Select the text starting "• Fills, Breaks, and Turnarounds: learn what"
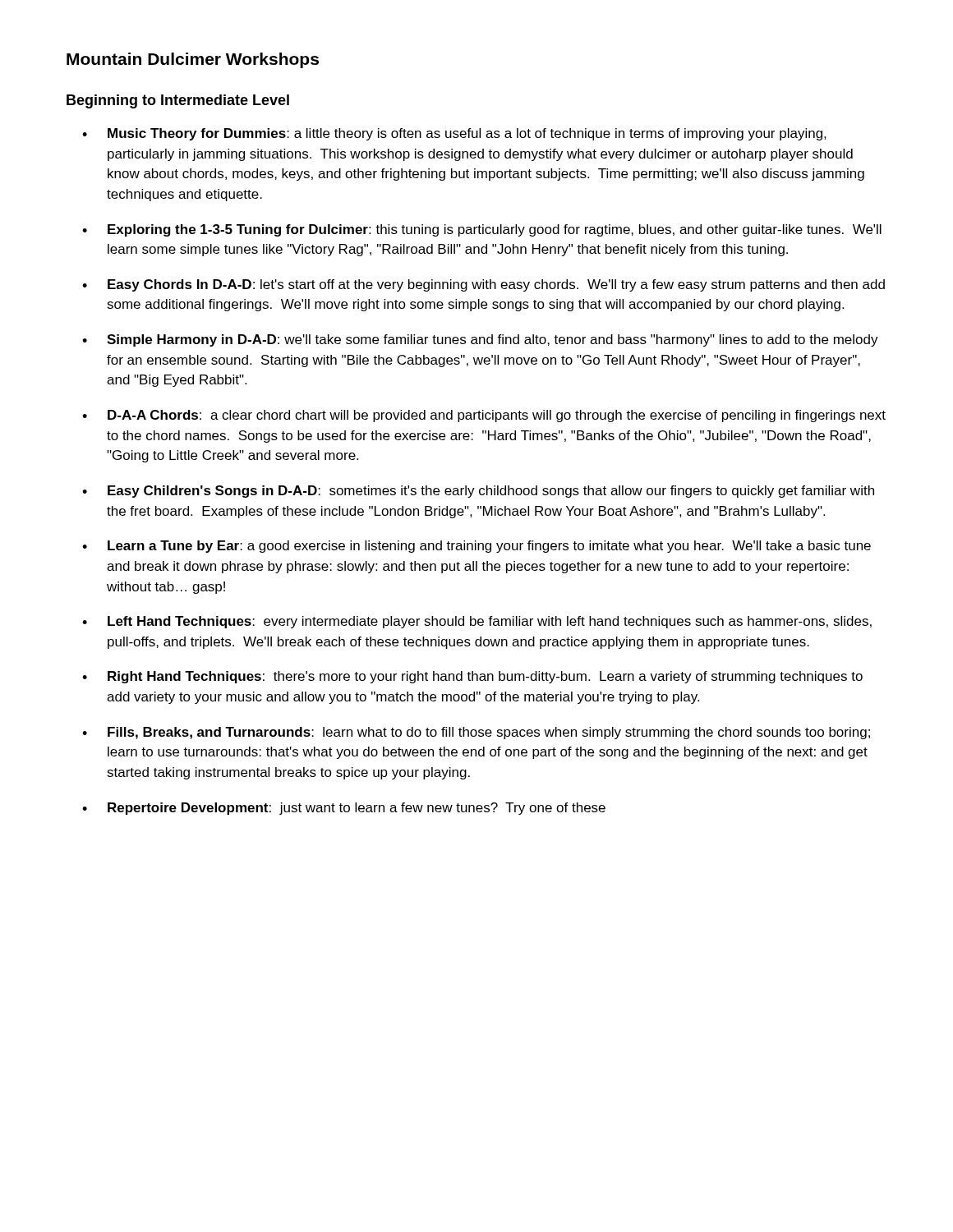This screenshot has height=1232, width=953. (x=485, y=753)
